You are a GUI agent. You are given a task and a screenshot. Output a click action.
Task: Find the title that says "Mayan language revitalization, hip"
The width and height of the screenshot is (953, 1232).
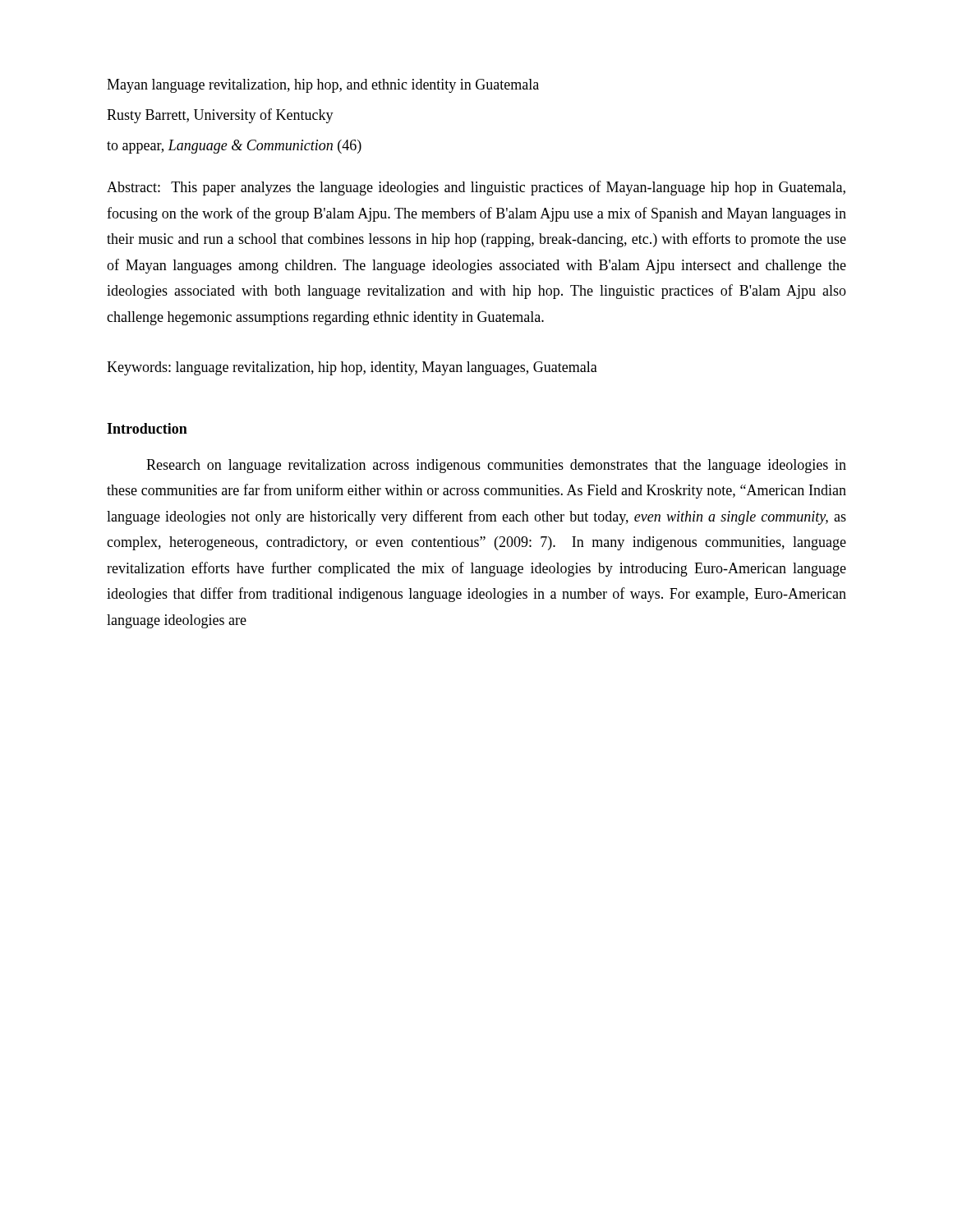(323, 85)
